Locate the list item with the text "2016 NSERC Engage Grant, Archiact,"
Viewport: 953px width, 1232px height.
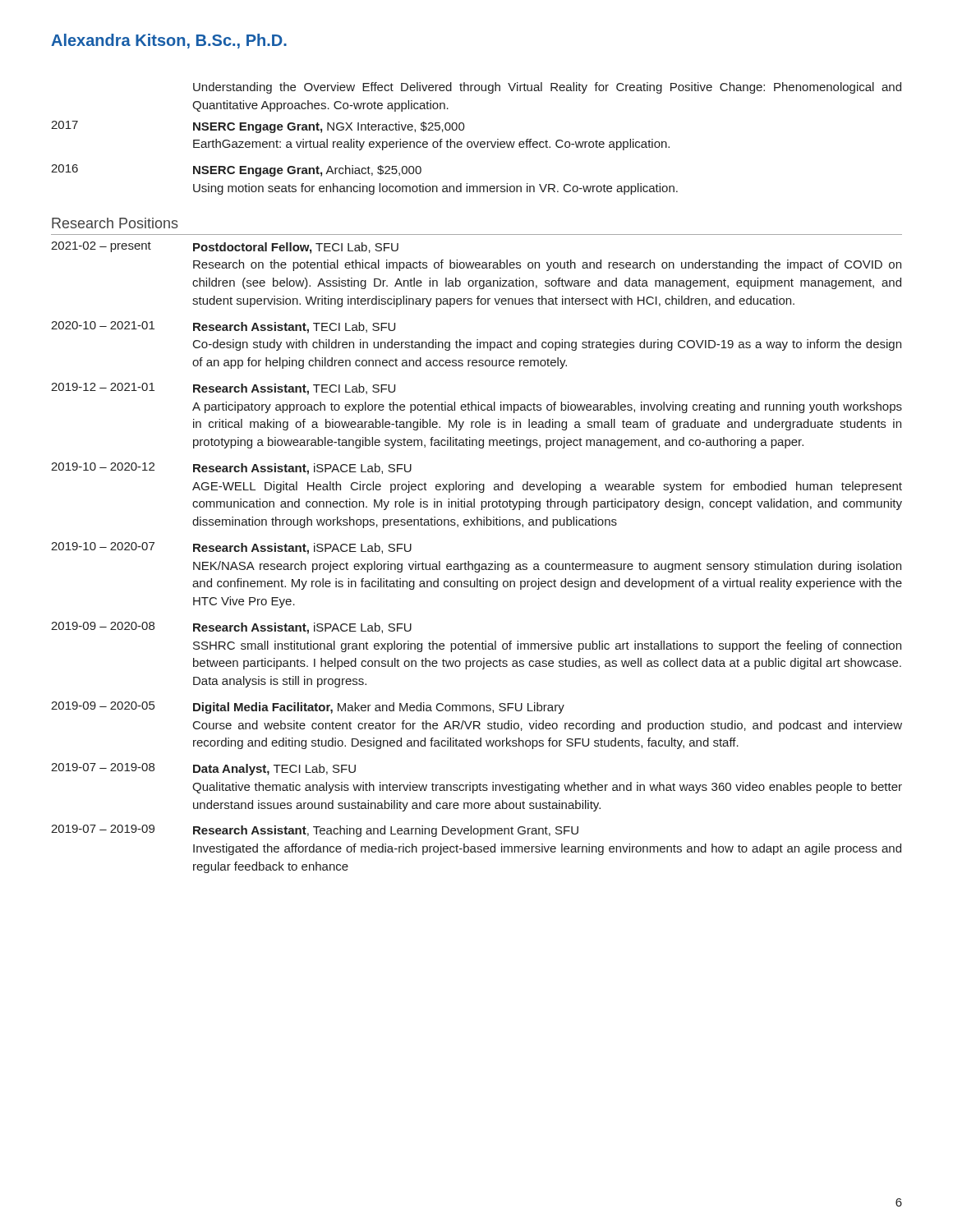[476, 179]
